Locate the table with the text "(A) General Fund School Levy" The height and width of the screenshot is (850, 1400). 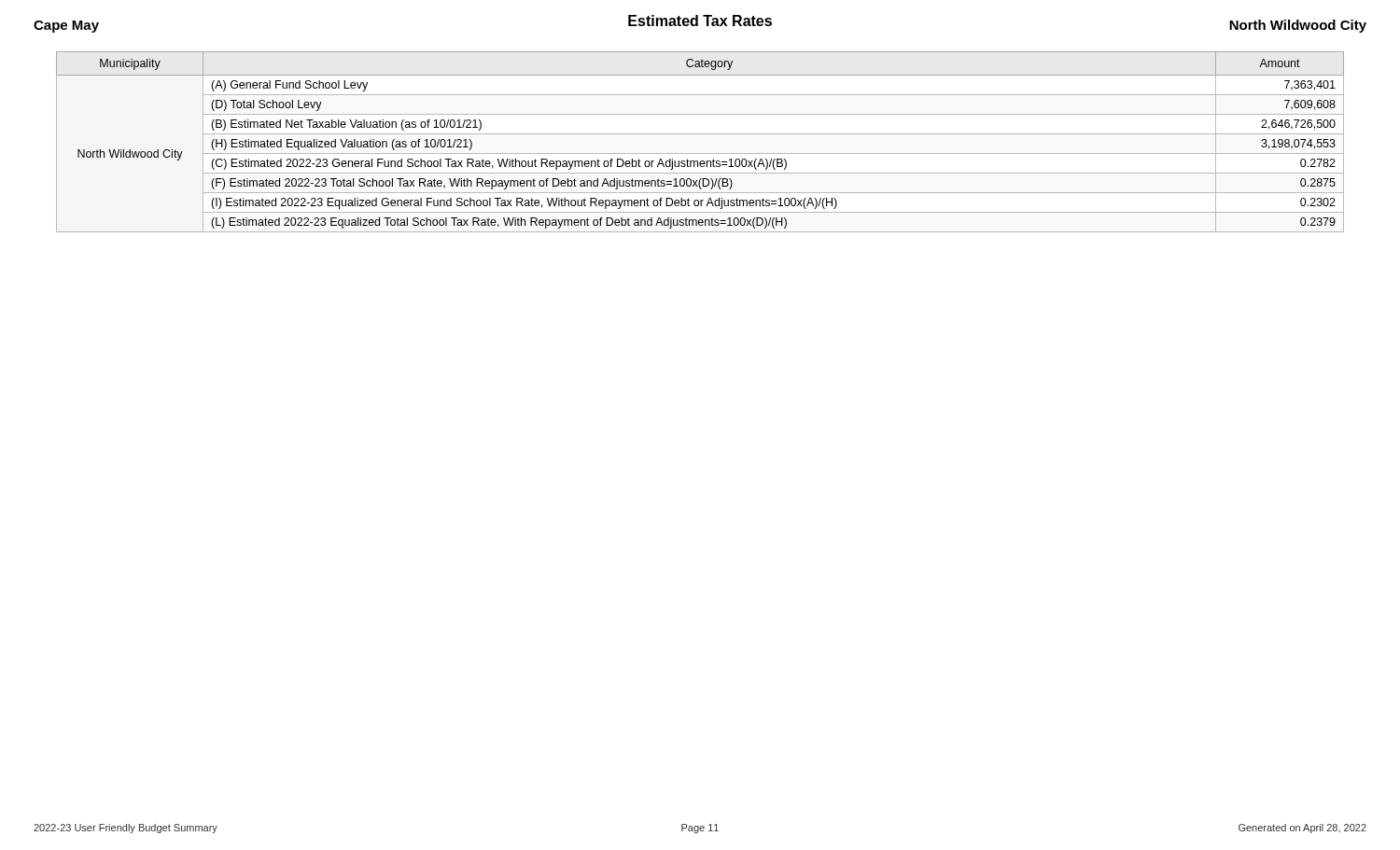tap(700, 142)
